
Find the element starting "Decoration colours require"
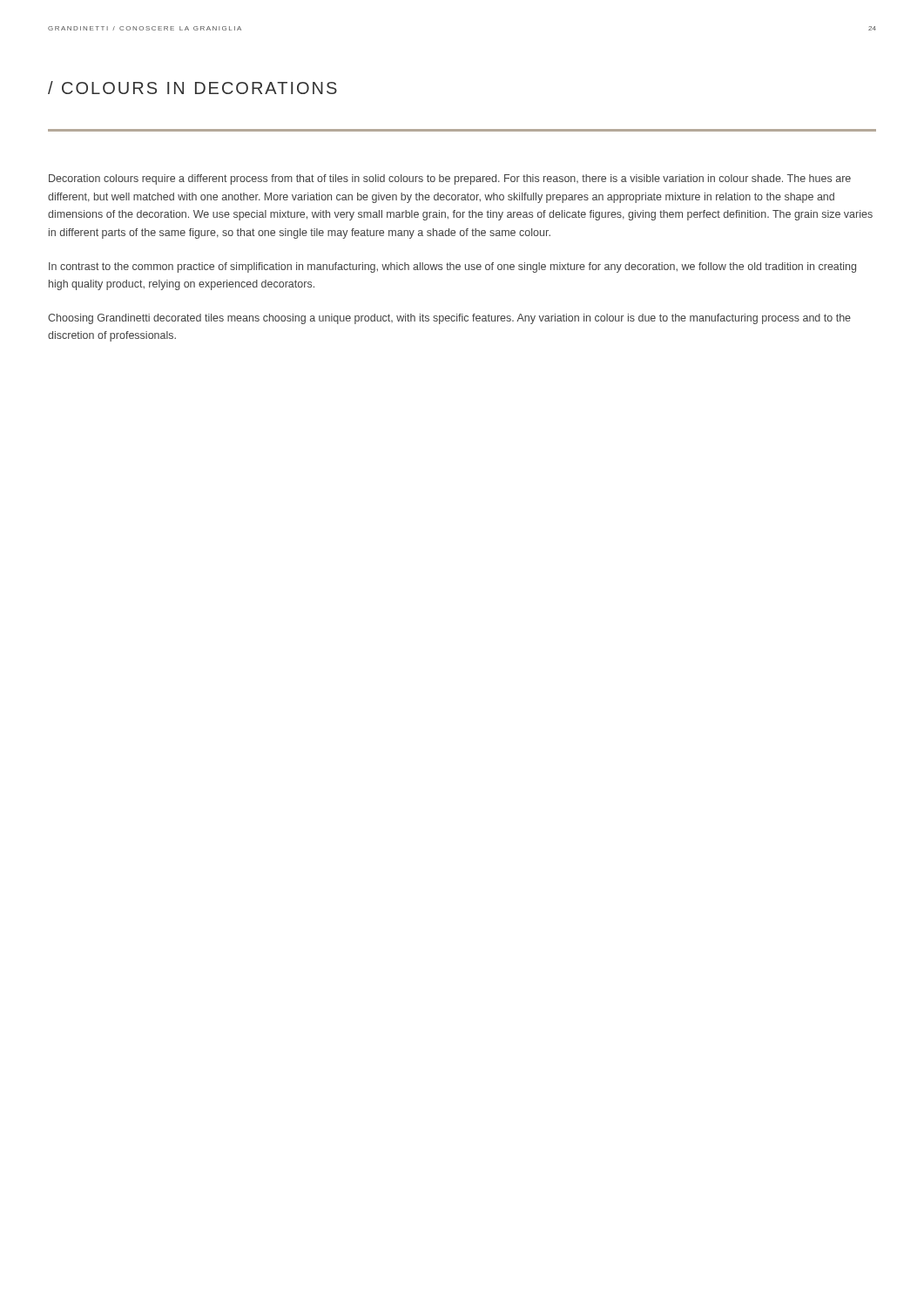pyautogui.click(x=462, y=206)
